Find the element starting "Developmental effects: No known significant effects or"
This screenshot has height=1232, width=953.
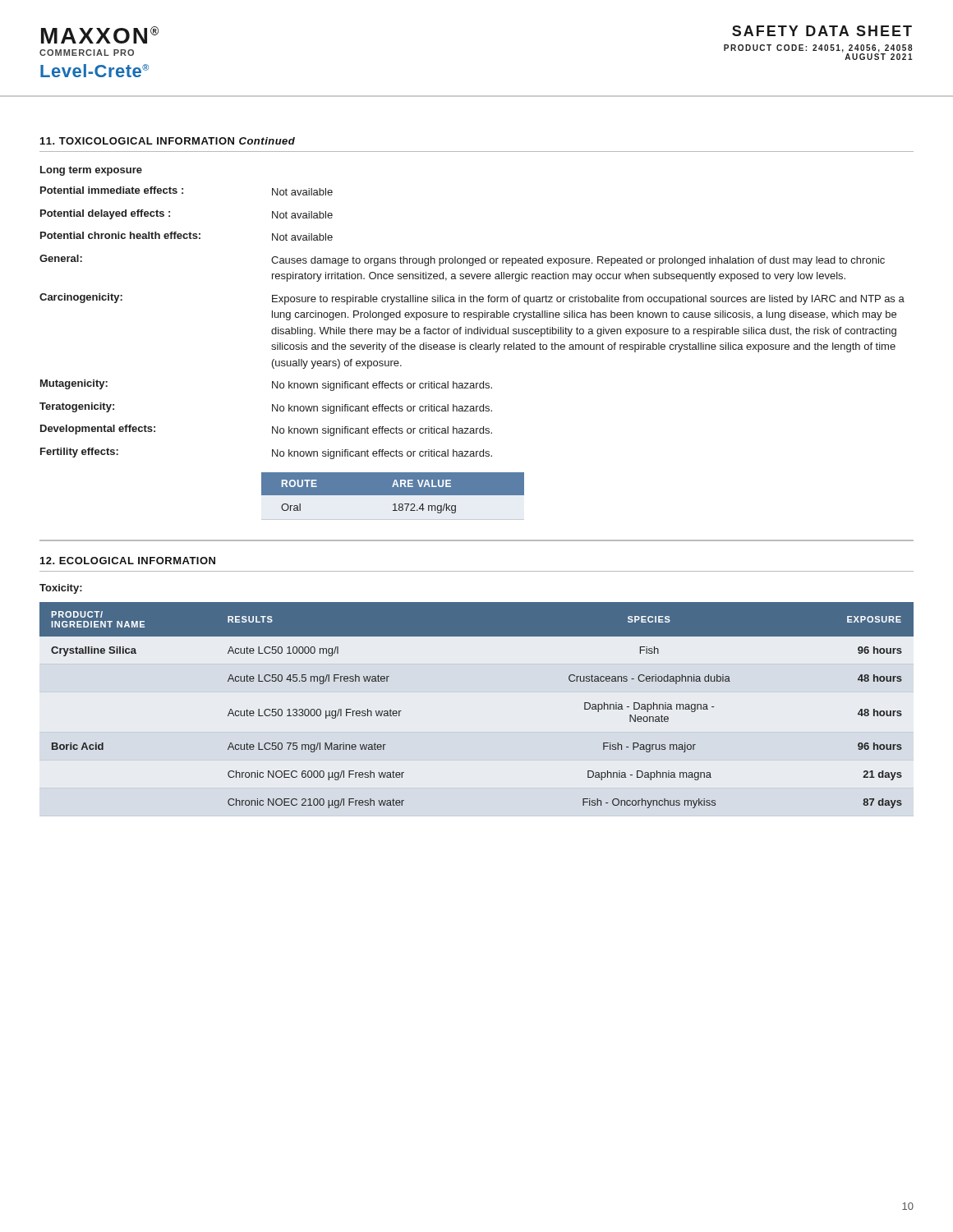[476, 430]
